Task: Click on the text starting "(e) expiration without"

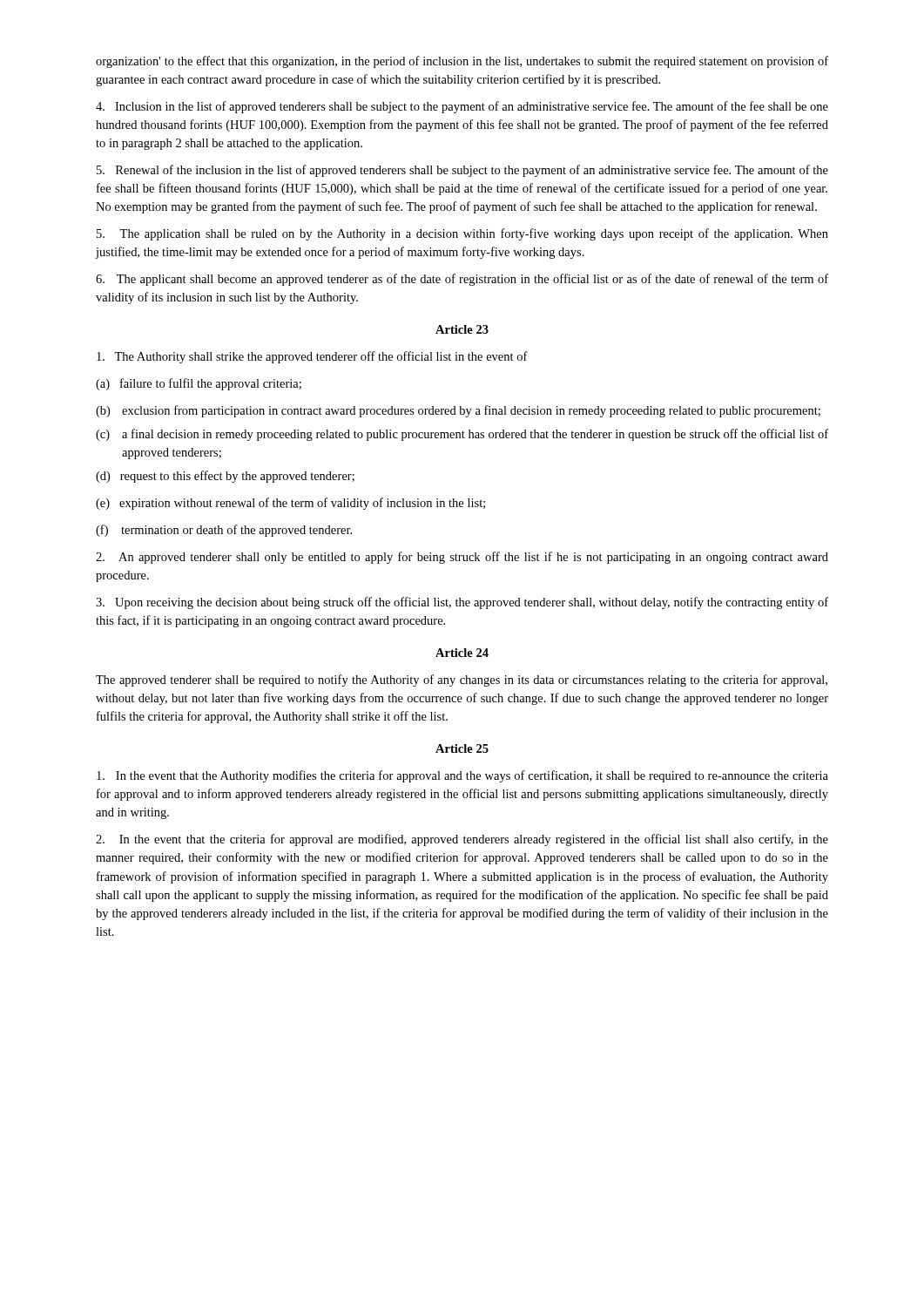Action: (291, 503)
